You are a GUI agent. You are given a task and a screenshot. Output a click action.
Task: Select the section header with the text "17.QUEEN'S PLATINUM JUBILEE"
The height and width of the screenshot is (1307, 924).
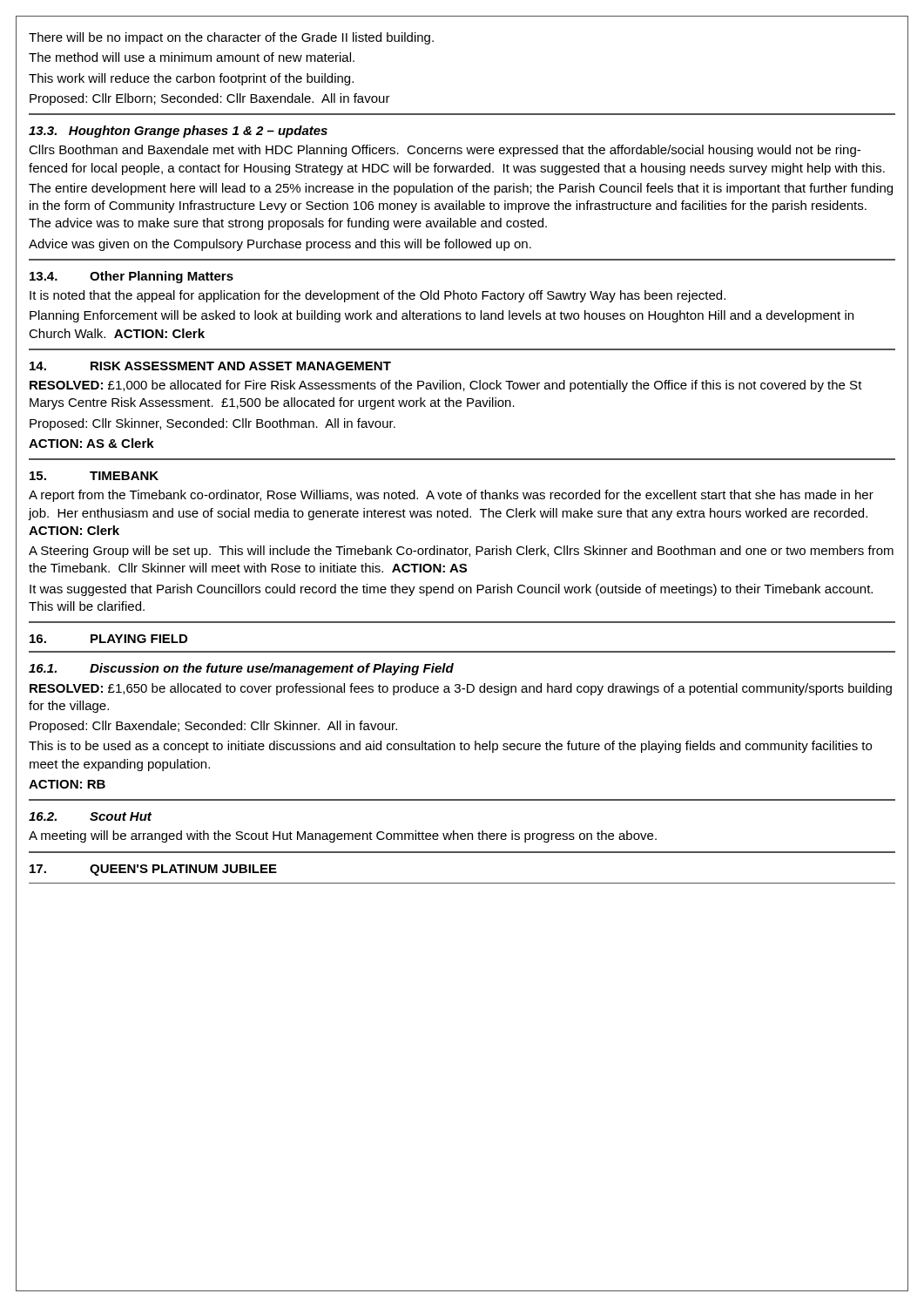click(x=153, y=868)
